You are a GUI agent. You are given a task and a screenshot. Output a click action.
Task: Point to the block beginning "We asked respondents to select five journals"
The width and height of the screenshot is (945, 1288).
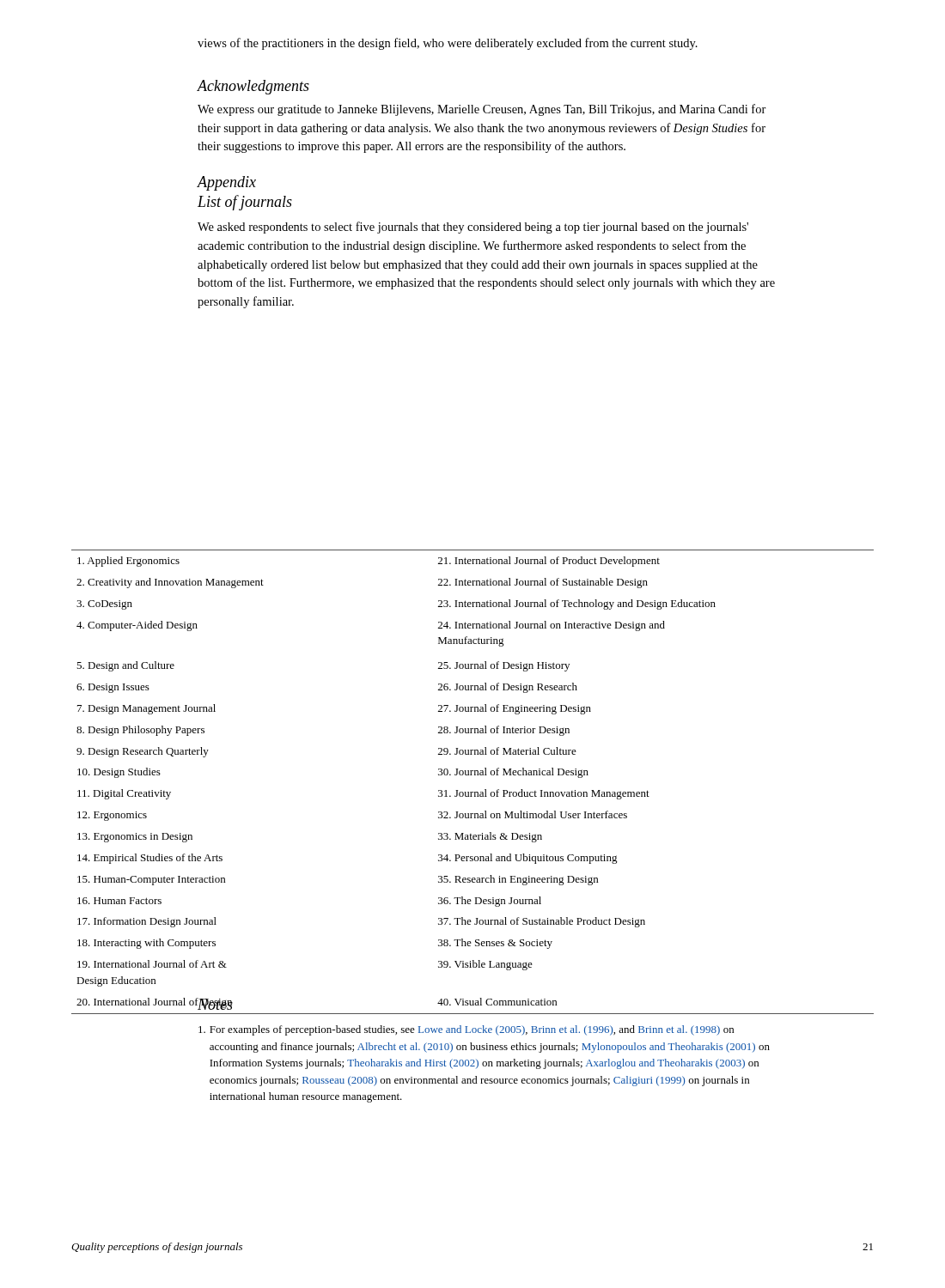(x=486, y=264)
